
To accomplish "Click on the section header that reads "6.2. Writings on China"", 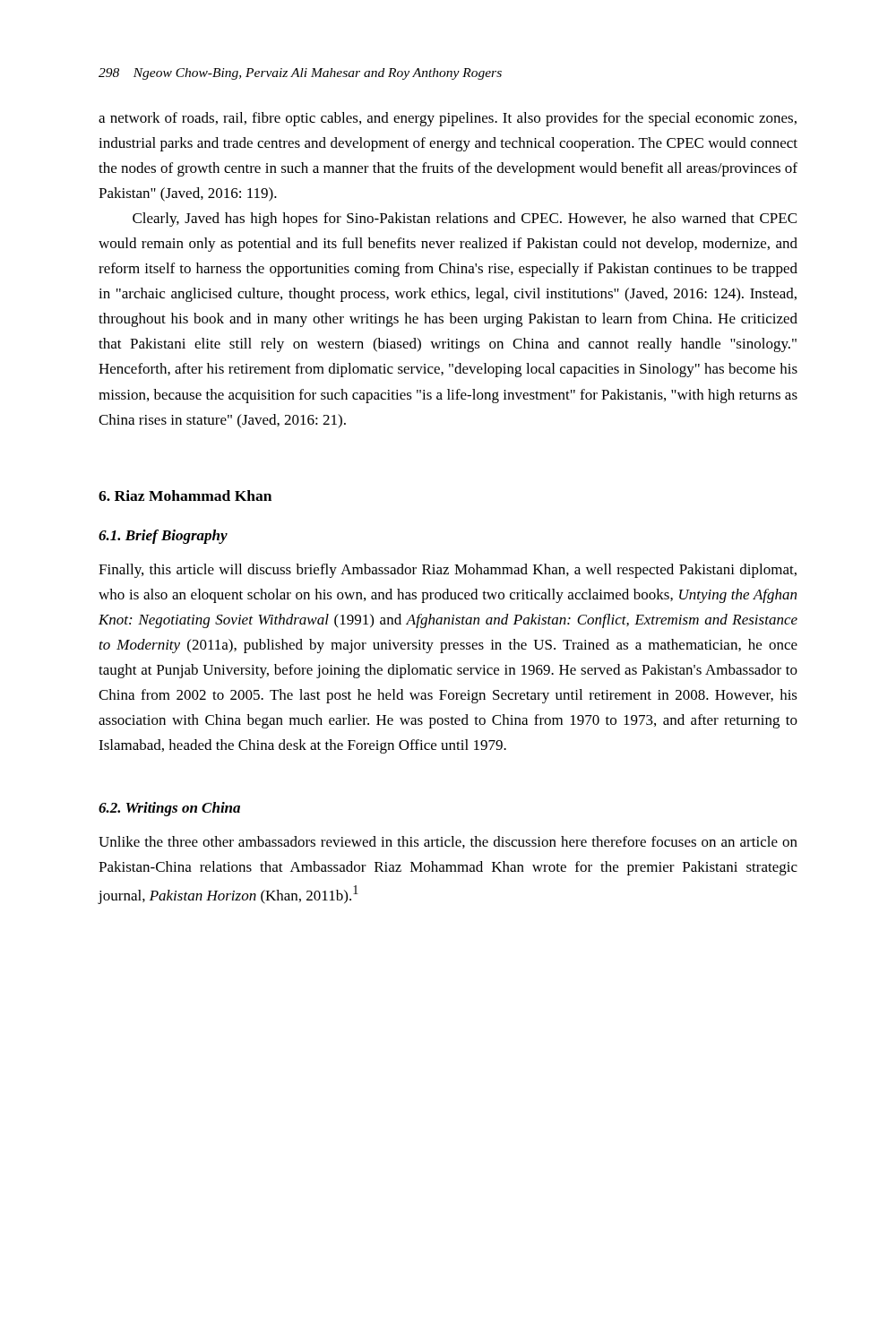I will point(170,808).
